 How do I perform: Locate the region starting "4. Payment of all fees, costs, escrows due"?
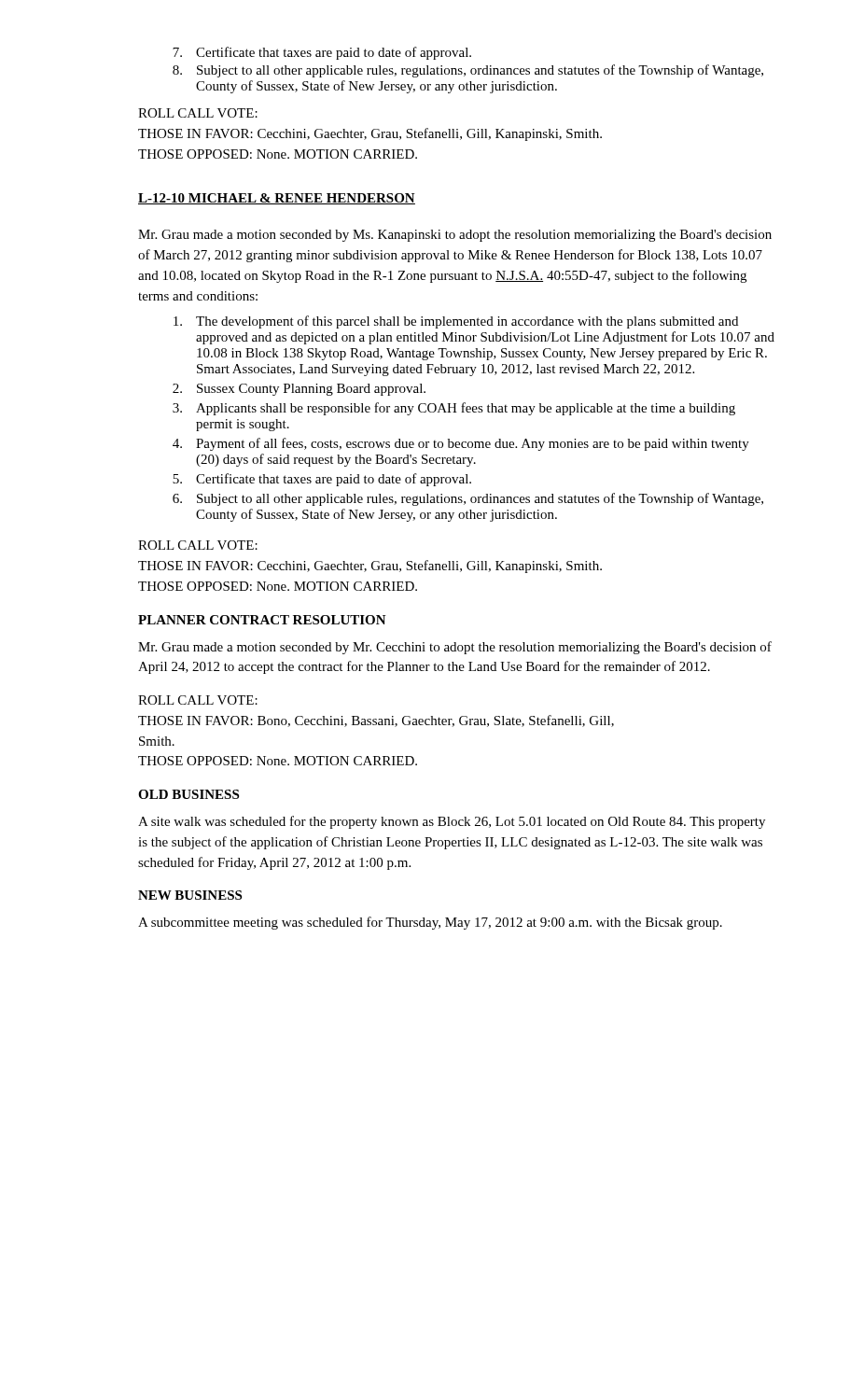[x=457, y=452]
